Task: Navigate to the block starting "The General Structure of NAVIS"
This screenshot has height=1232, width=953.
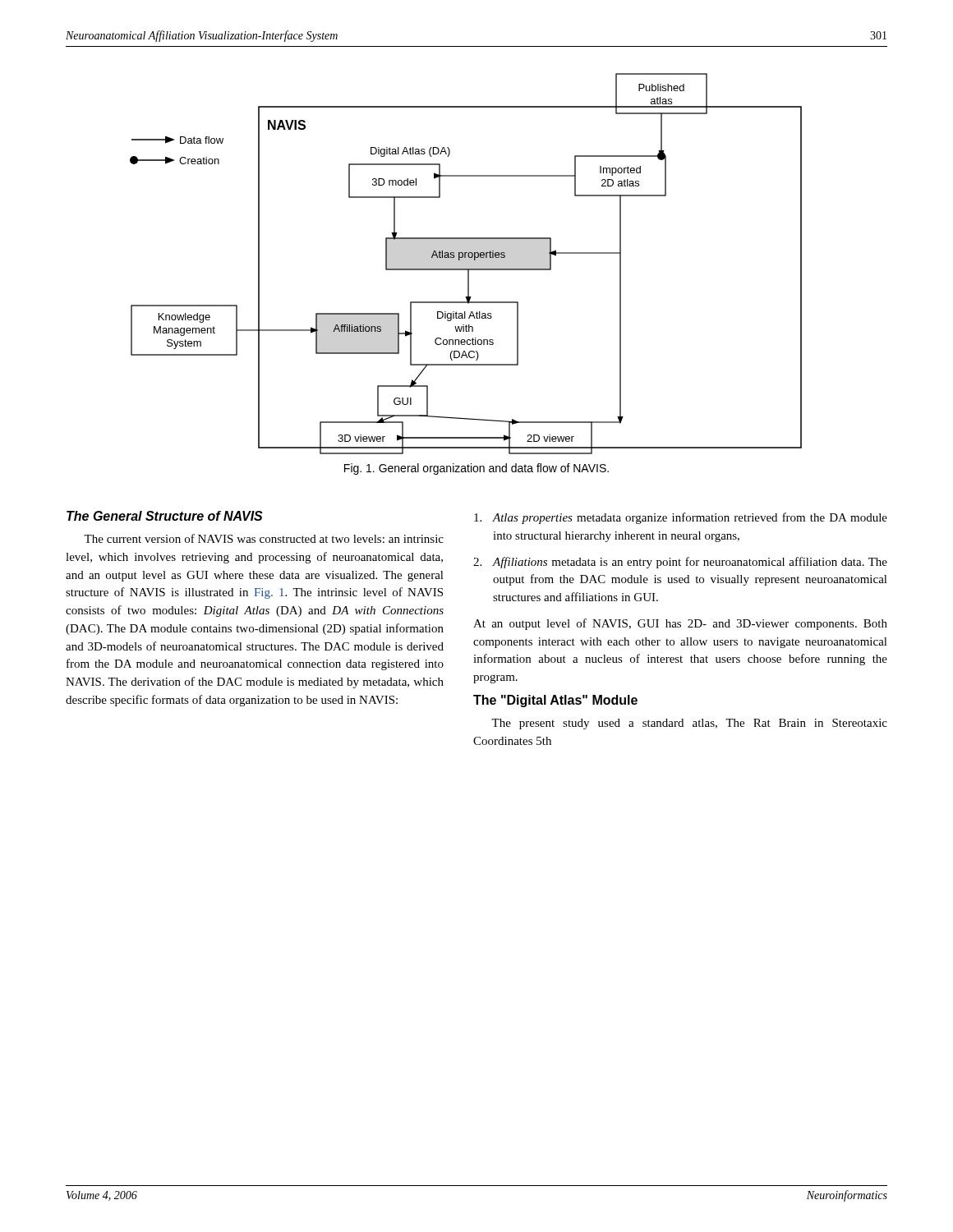Action: [164, 516]
